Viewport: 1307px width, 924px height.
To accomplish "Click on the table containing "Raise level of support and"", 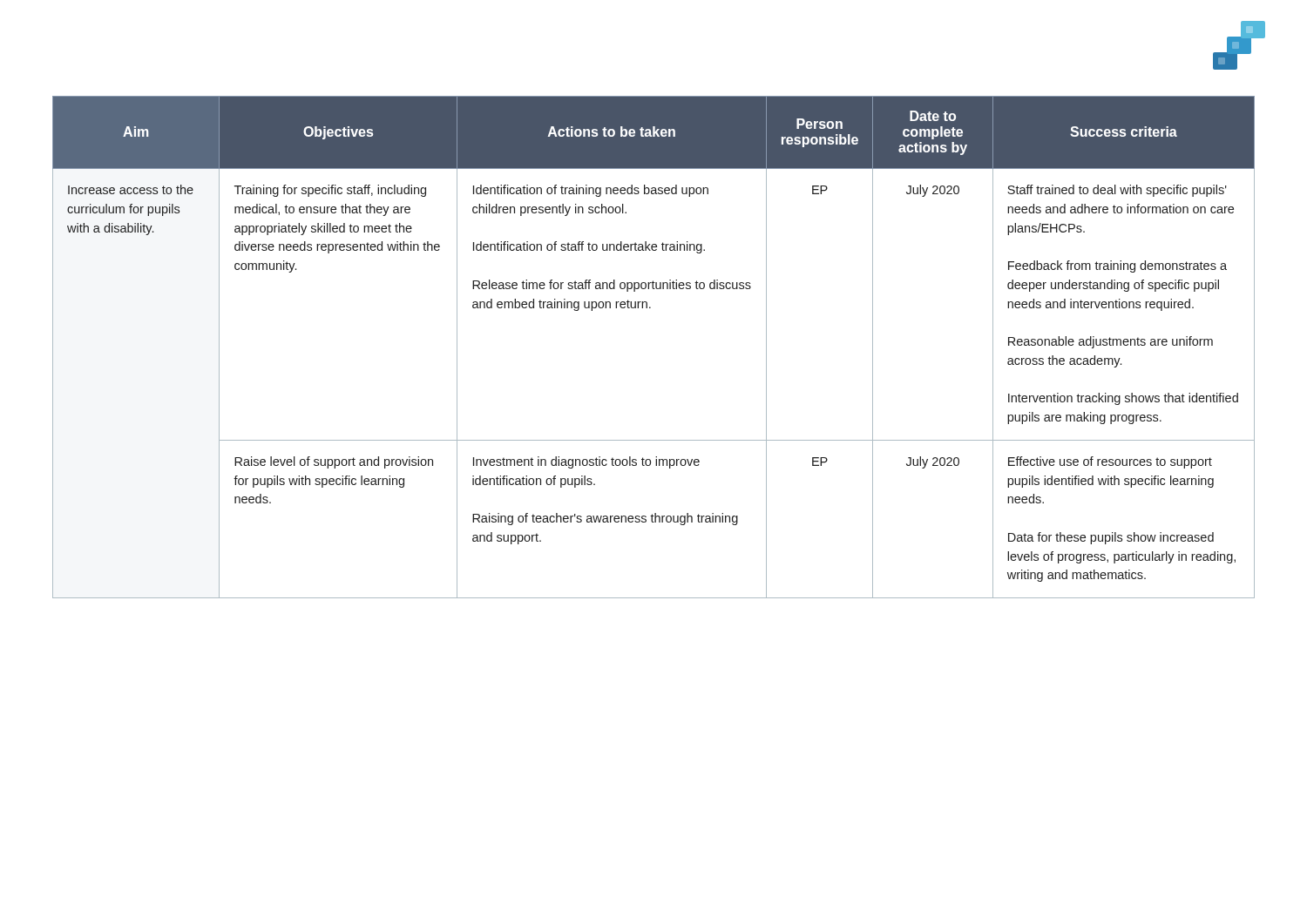I will pos(654,347).
